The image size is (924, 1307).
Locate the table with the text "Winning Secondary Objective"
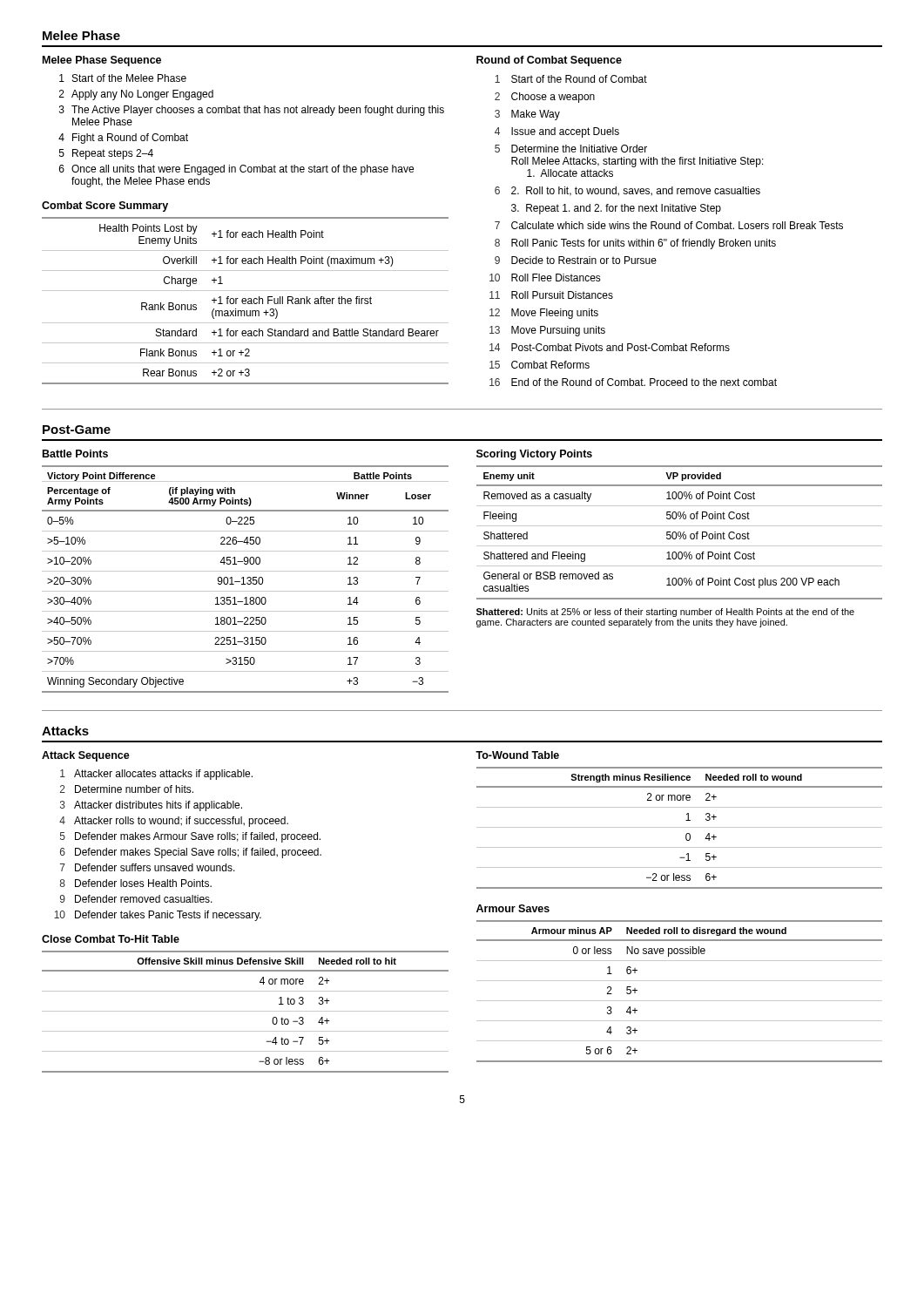(x=245, y=579)
